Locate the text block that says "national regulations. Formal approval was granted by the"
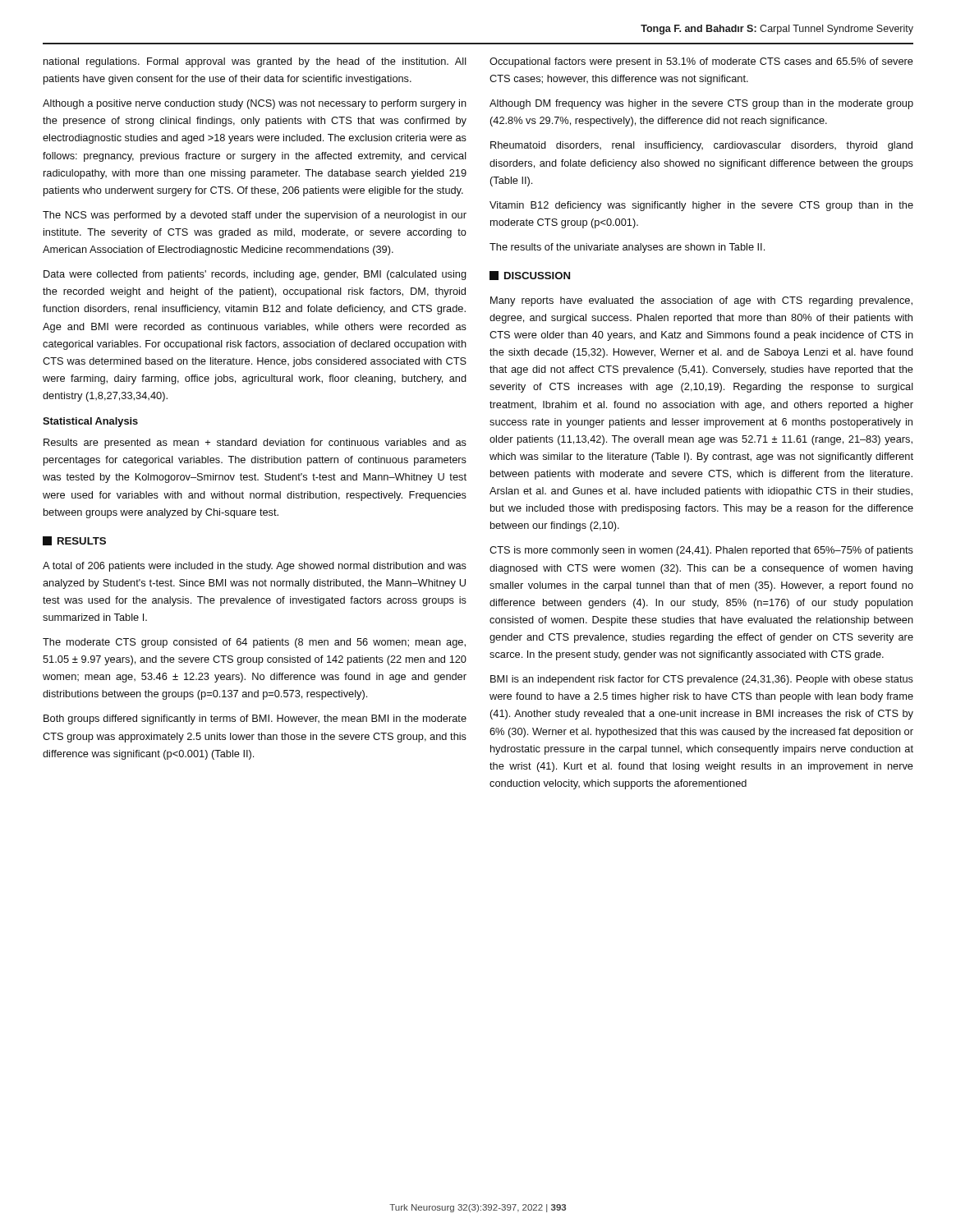This screenshot has width=956, height=1232. [255, 70]
